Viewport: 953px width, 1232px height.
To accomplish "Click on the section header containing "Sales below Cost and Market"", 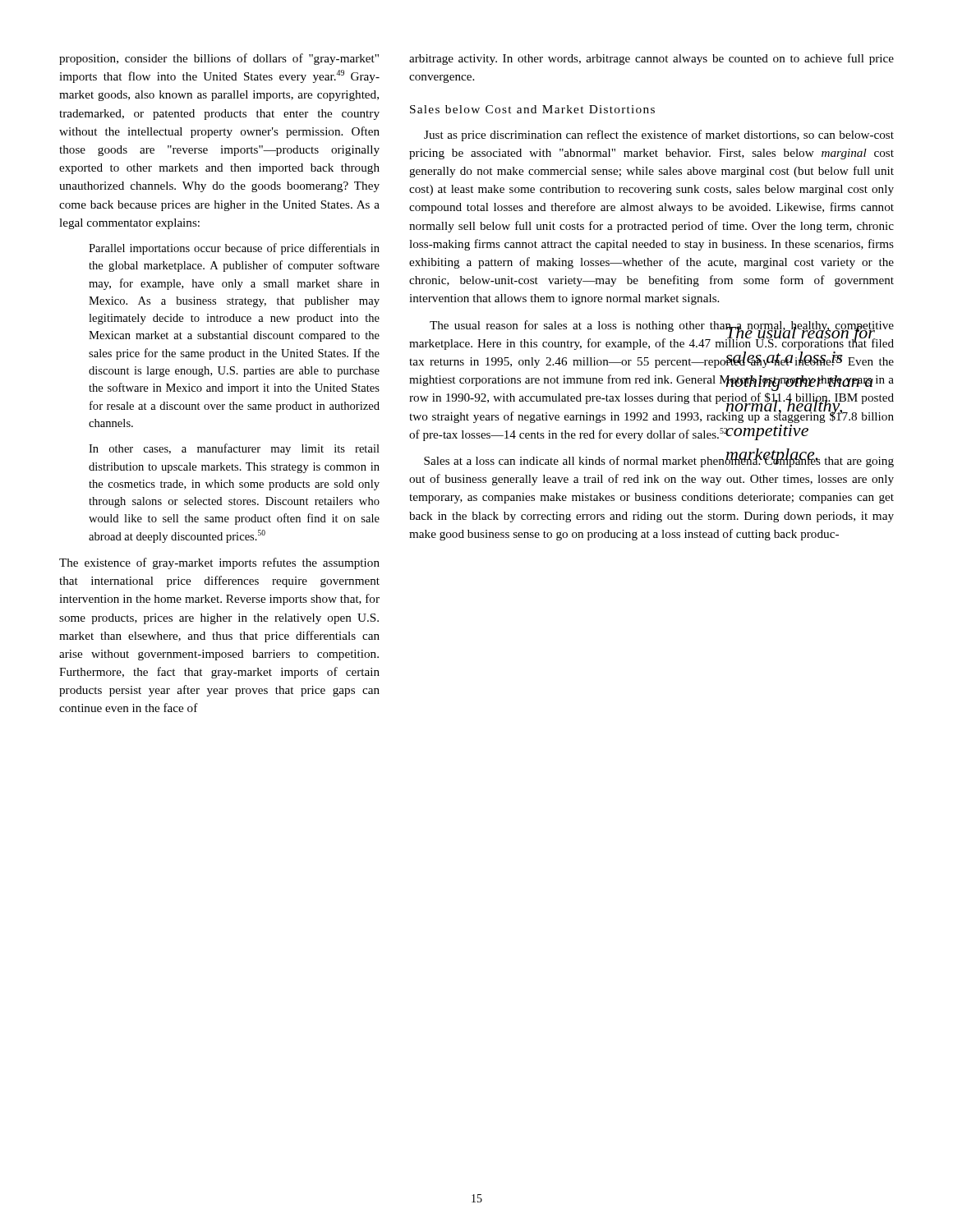I will click(x=651, y=110).
